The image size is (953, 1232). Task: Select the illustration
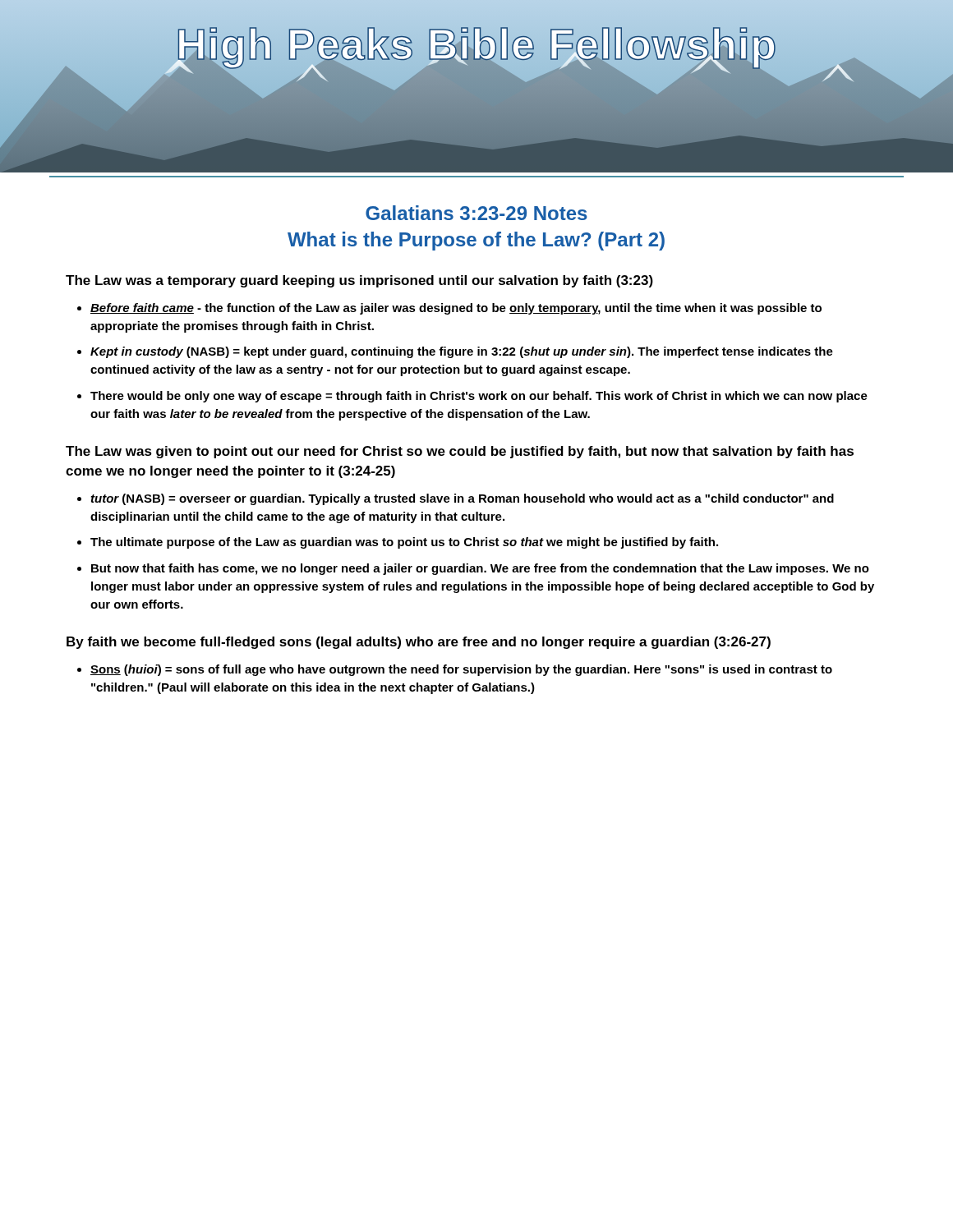pos(476,88)
